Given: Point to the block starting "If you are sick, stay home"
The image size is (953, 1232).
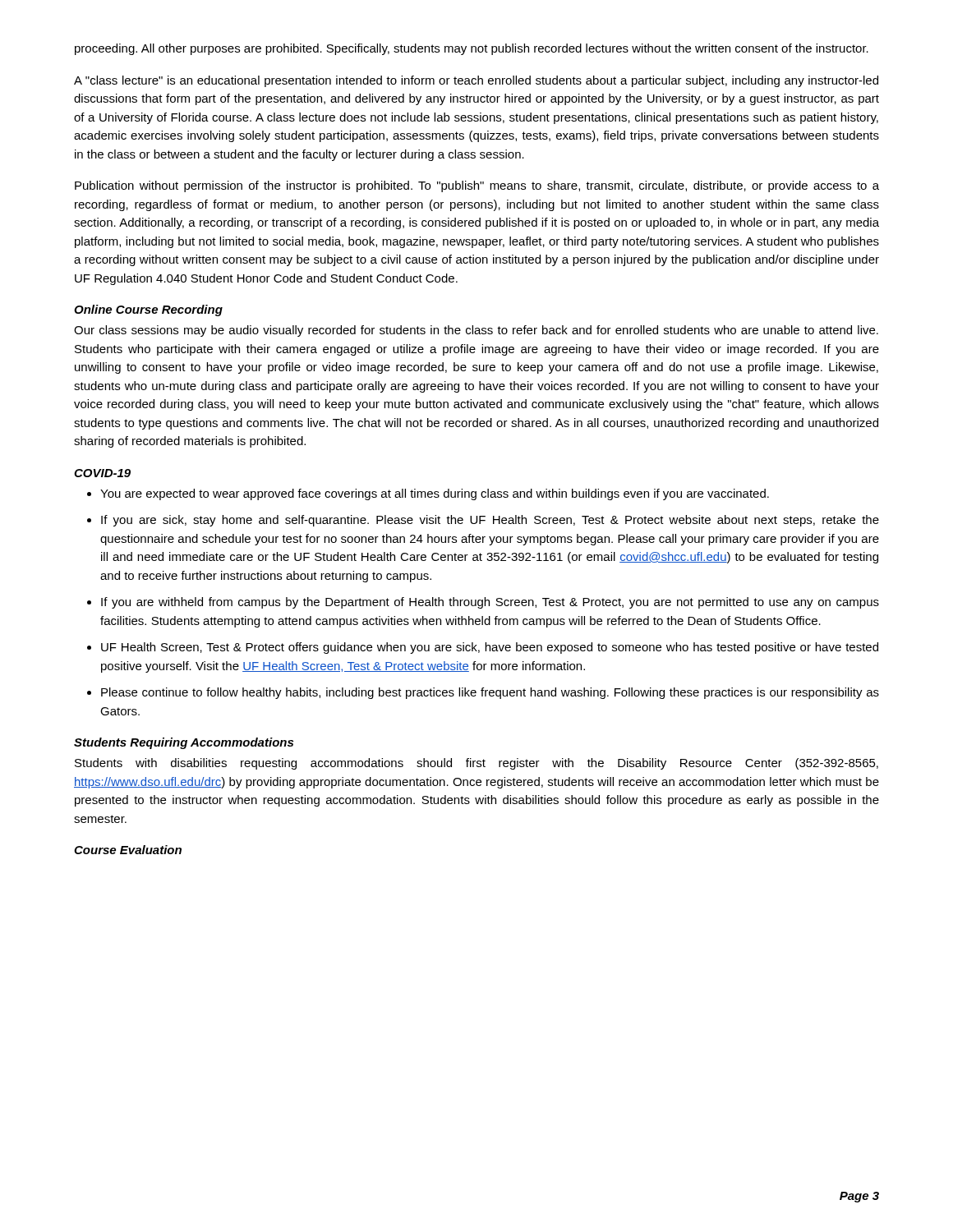Looking at the screenshot, I should click(x=490, y=548).
